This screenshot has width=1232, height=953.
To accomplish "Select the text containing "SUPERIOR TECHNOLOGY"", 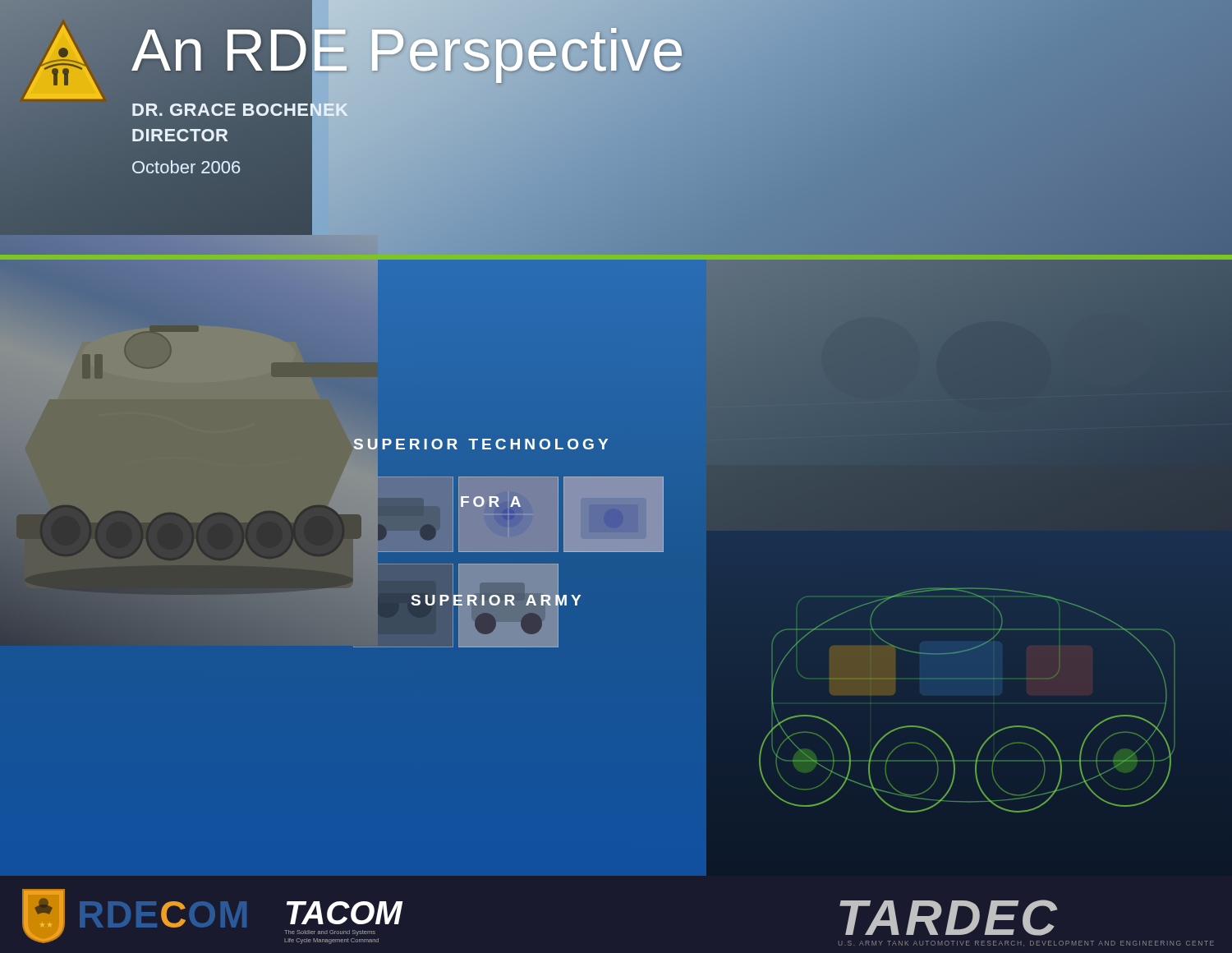I will coord(482,444).
